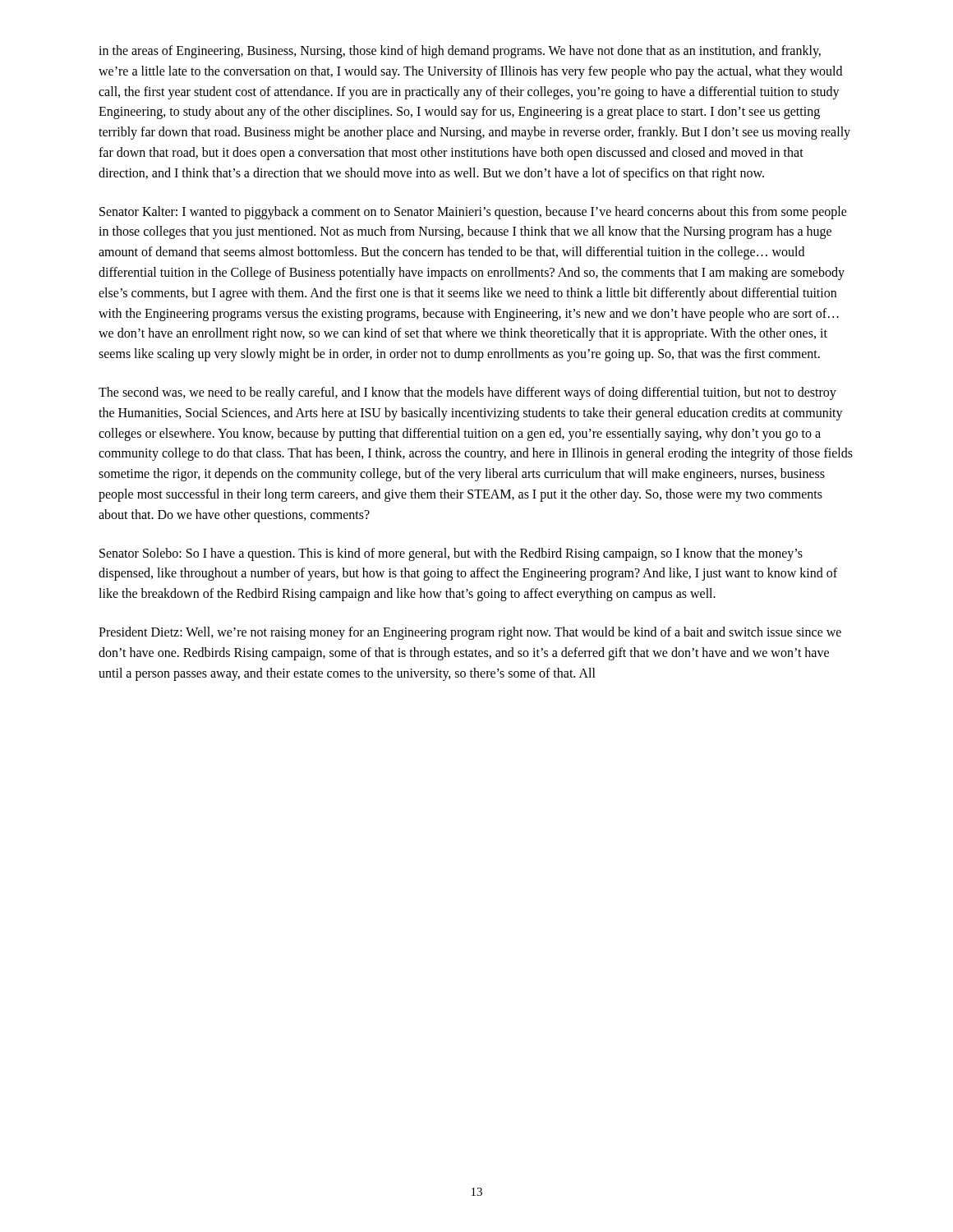Viewport: 953px width, 1232px height.
Task: Click the passage that begins "Senator Solebo: So I have a question. This"
Action: (x=468, y=573)
